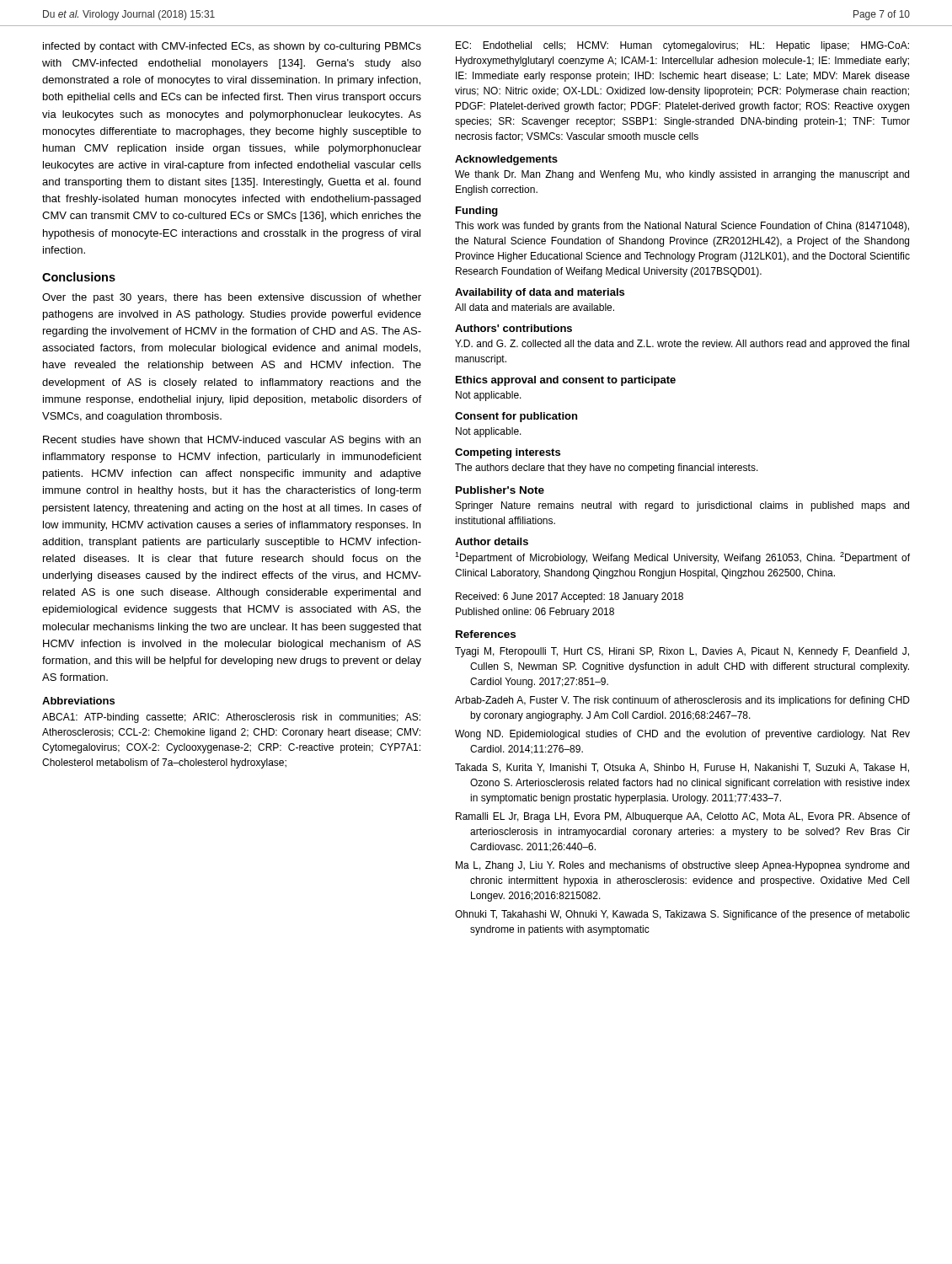Locate the text block that says "This work was funded by"

coord(682,249)
